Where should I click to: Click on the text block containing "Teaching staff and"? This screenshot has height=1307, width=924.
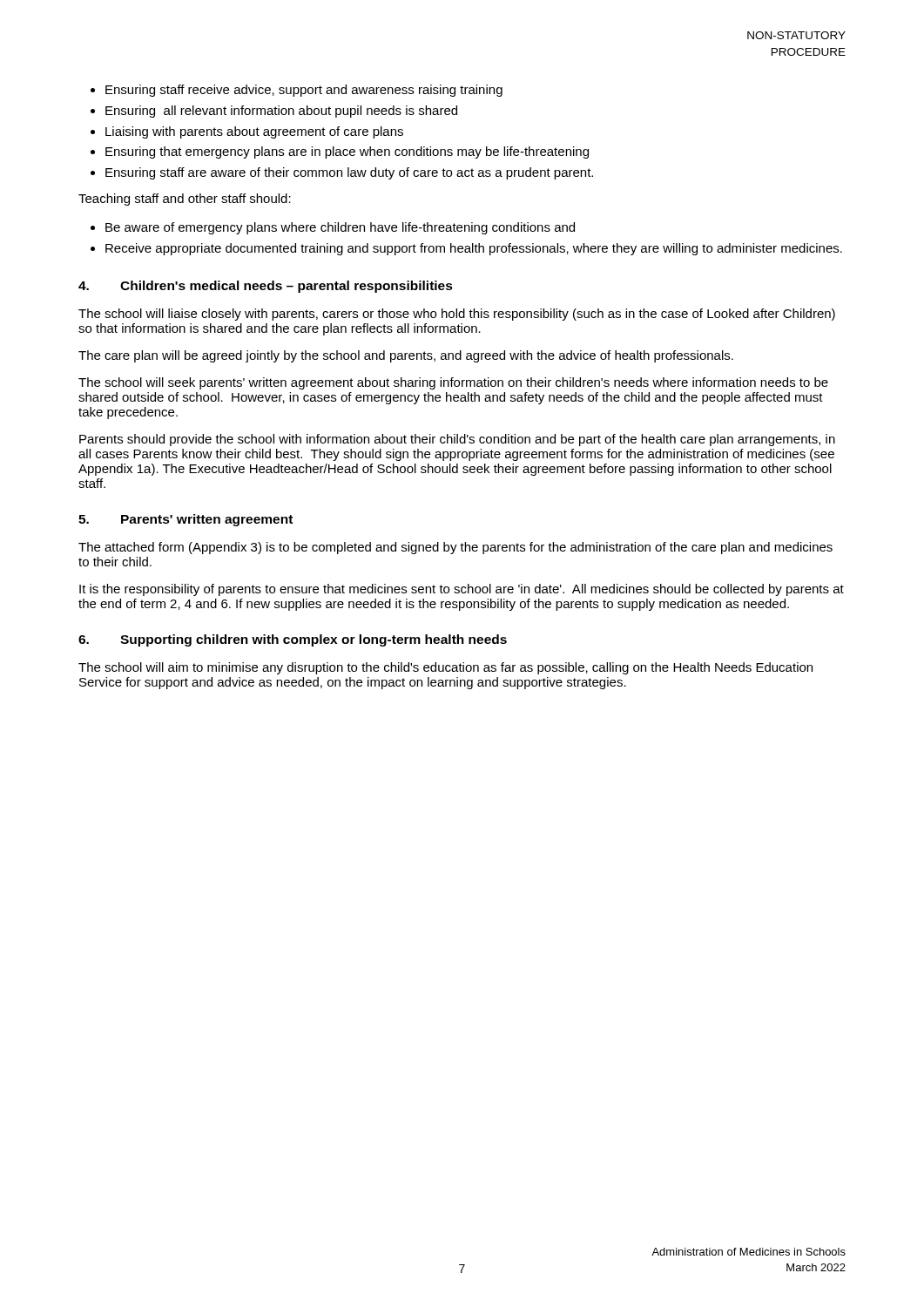pyautogui.click(x=185, y=198)
